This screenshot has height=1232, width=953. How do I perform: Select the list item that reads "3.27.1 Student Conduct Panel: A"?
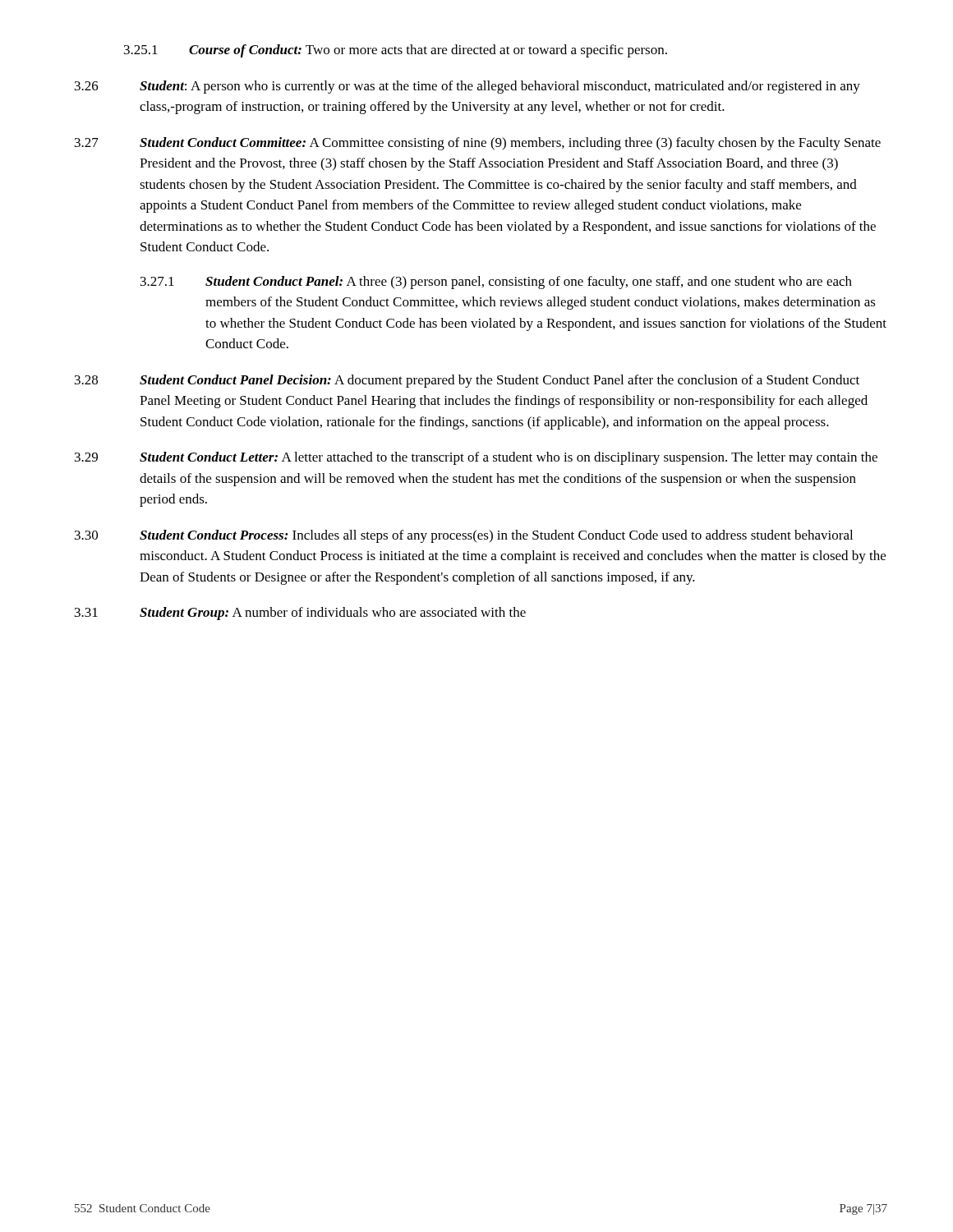coord(513,313)
